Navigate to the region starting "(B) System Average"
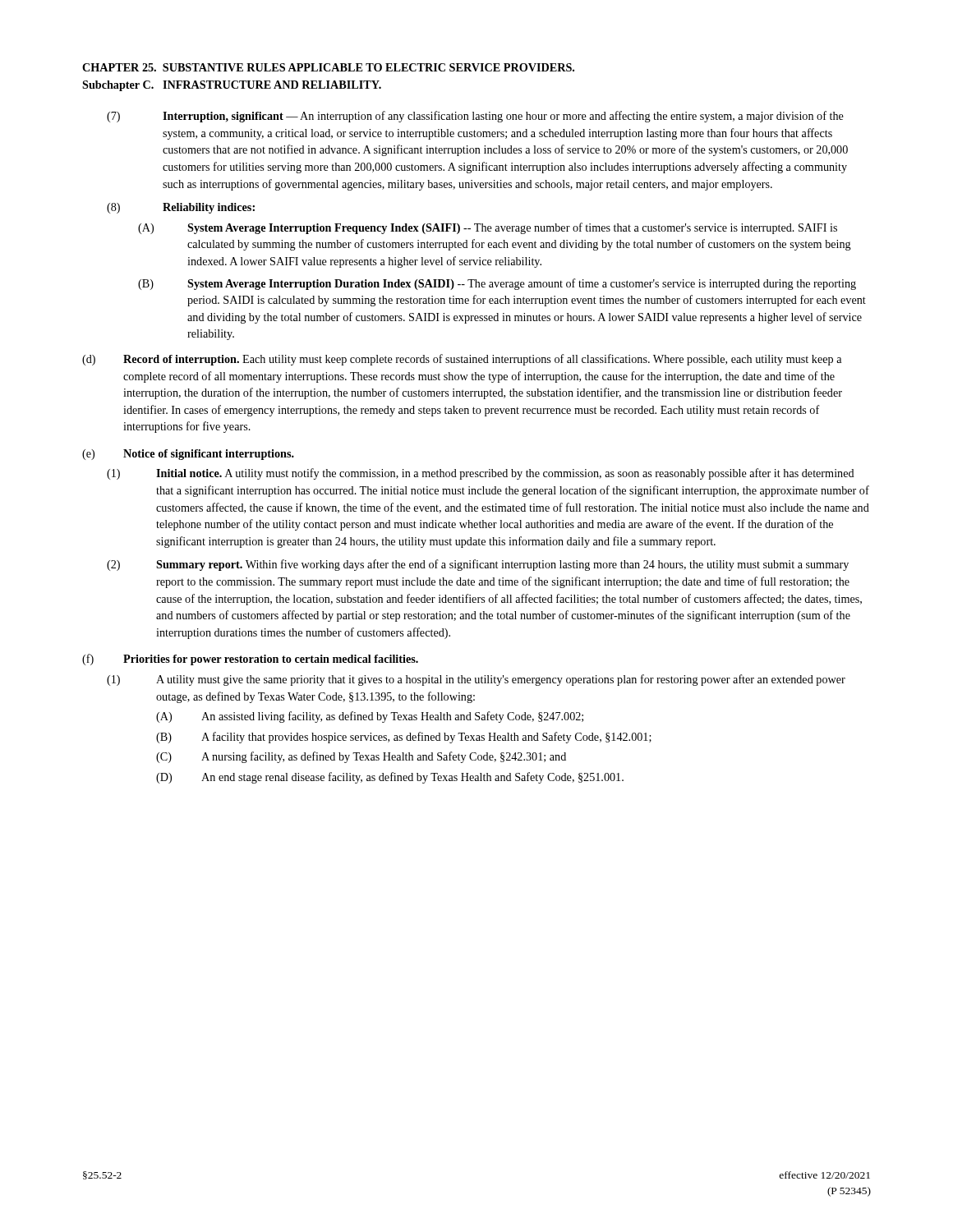Image resolution: width=953 pixels, height=1232 pixels. [504, 309]
